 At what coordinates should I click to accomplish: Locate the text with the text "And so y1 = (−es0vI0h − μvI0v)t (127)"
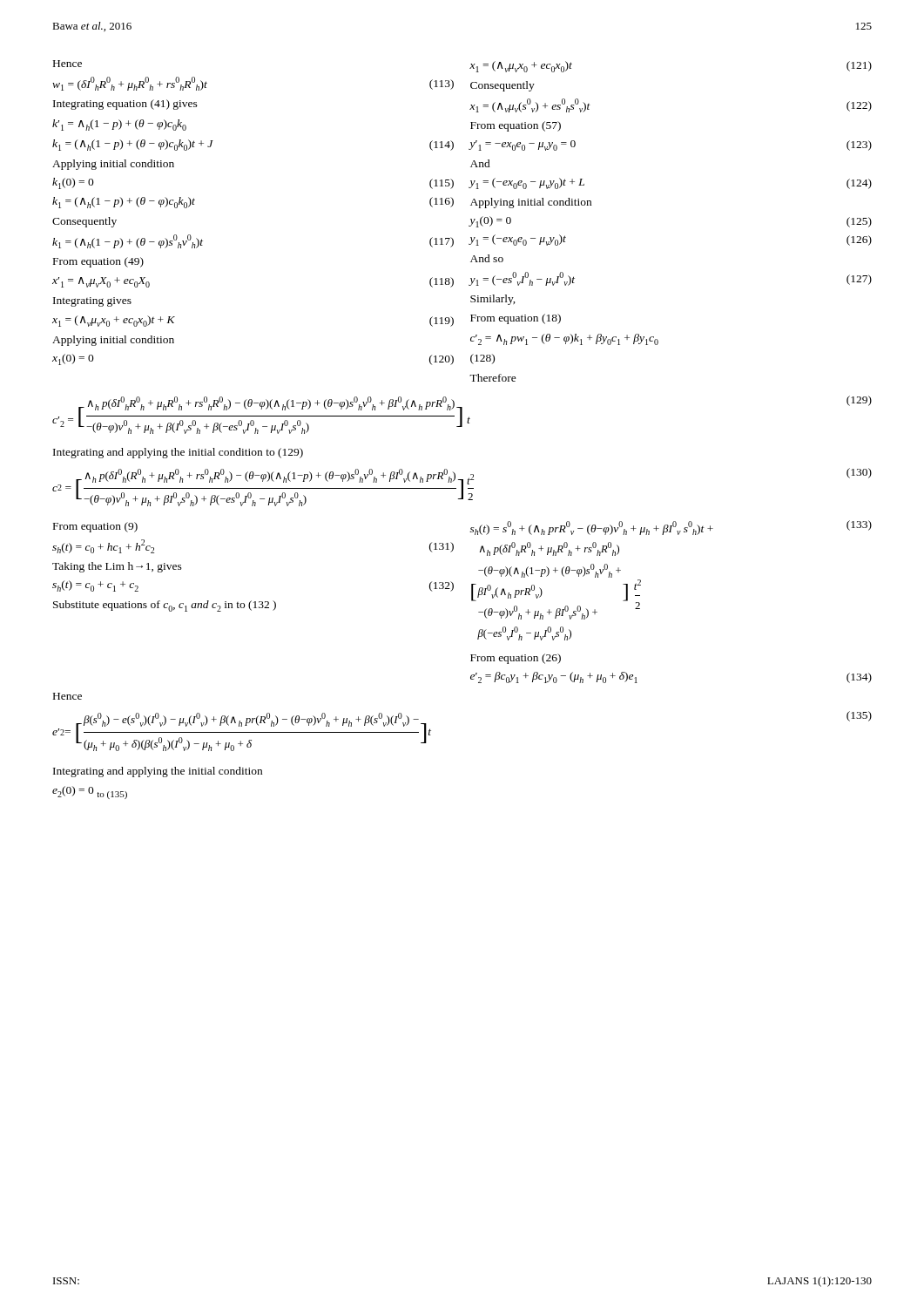coord(487,258)
